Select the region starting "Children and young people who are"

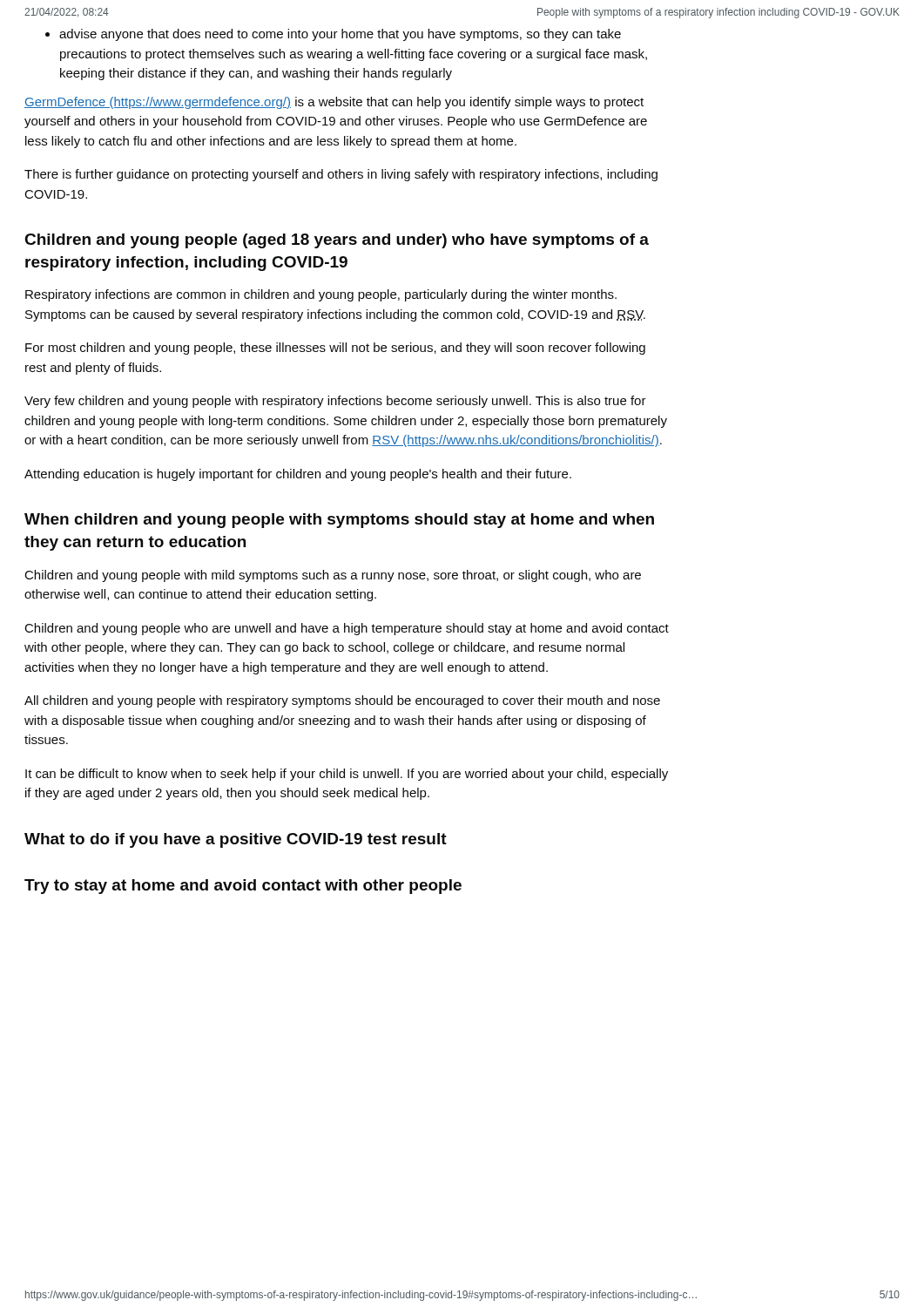click(347, 648)
